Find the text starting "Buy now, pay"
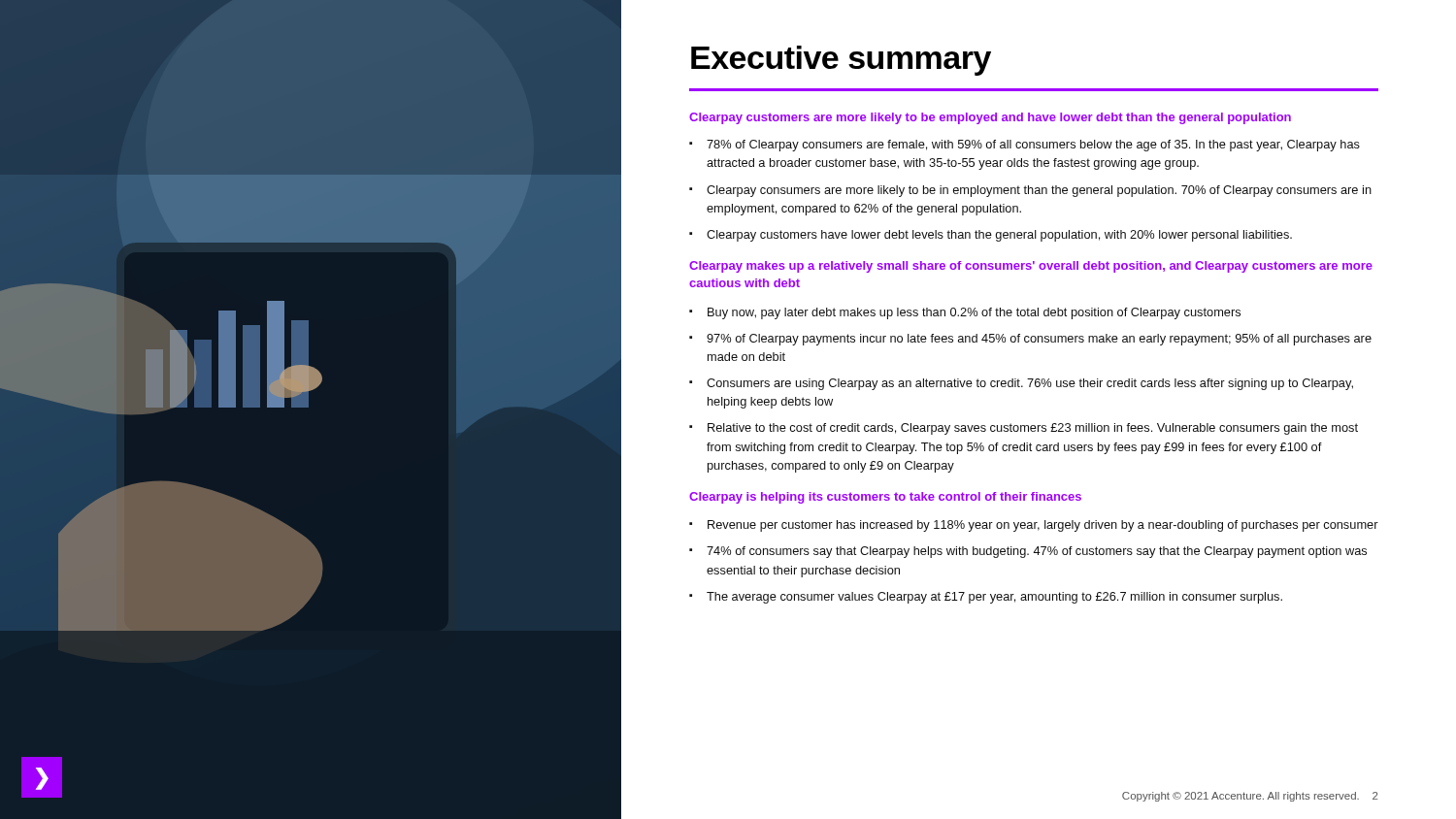This screenshot has height=819, width=1456. click(974, 311)
